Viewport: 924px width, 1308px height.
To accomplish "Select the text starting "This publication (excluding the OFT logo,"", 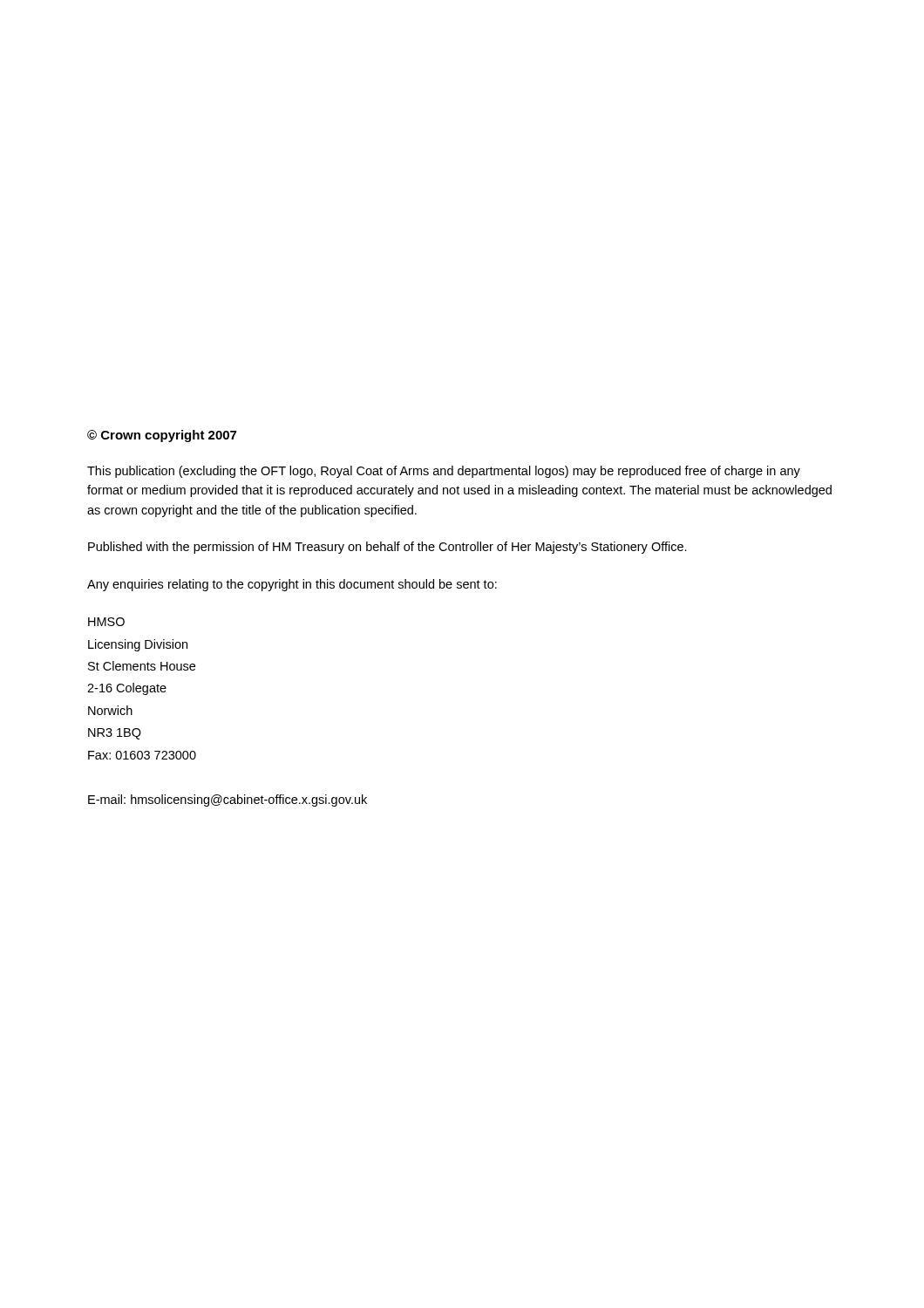I will click(x=460, y=490).
